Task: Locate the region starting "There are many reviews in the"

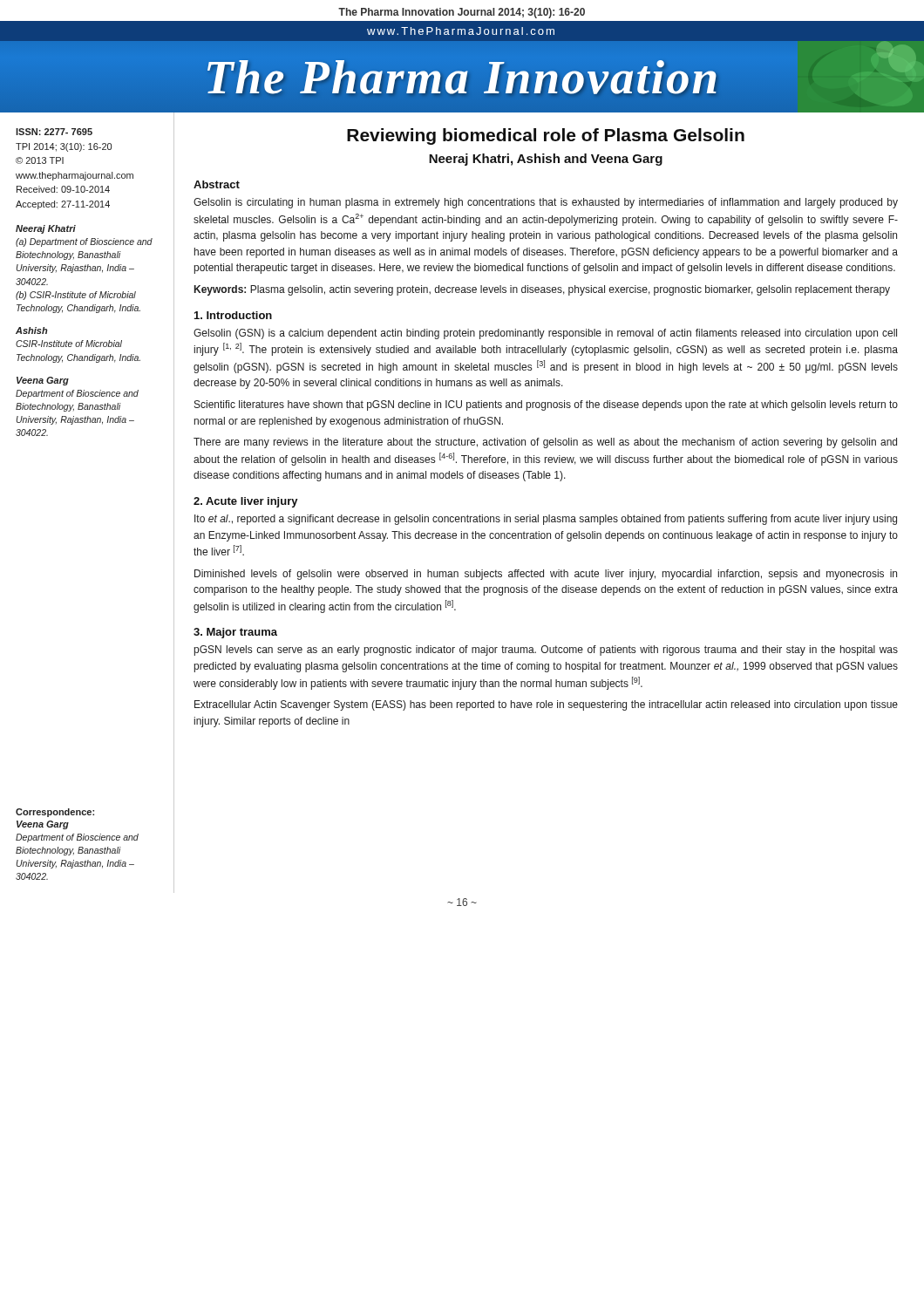Action: [546, 459]
